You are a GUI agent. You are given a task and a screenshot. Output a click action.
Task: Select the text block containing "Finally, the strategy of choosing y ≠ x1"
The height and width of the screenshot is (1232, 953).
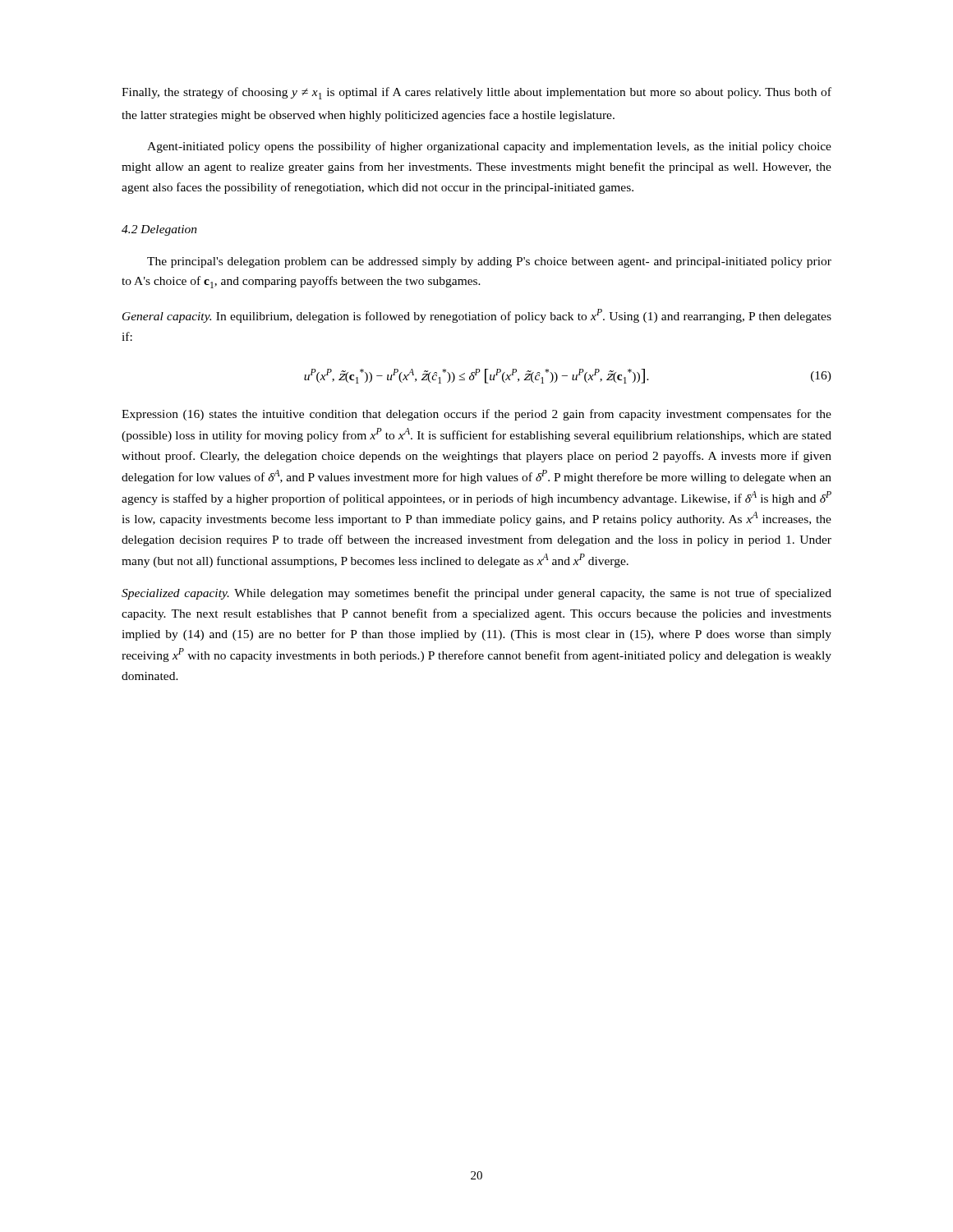click(476, 140)
